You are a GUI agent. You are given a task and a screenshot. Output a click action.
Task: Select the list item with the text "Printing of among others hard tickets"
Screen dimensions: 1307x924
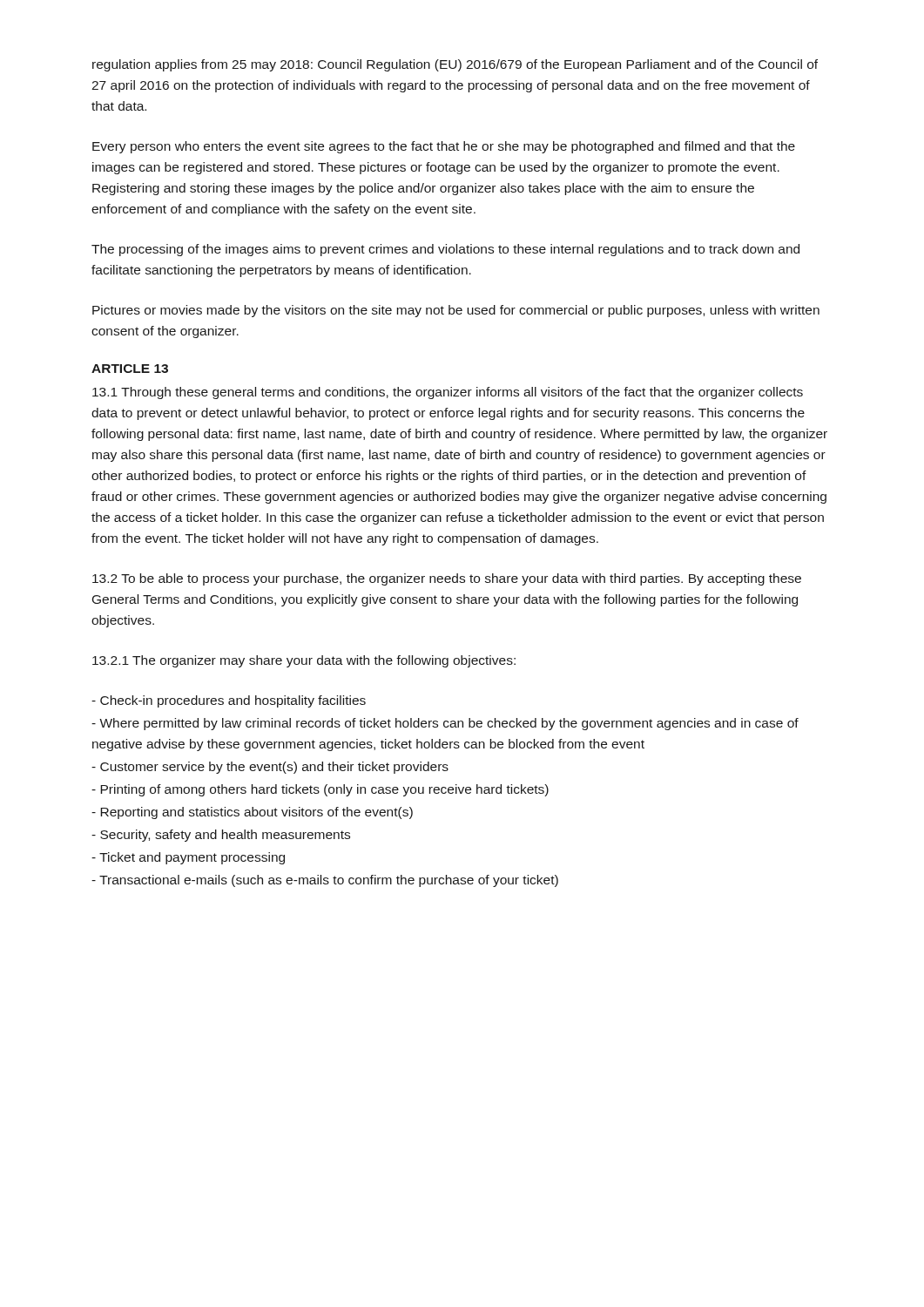pos(320,789)
